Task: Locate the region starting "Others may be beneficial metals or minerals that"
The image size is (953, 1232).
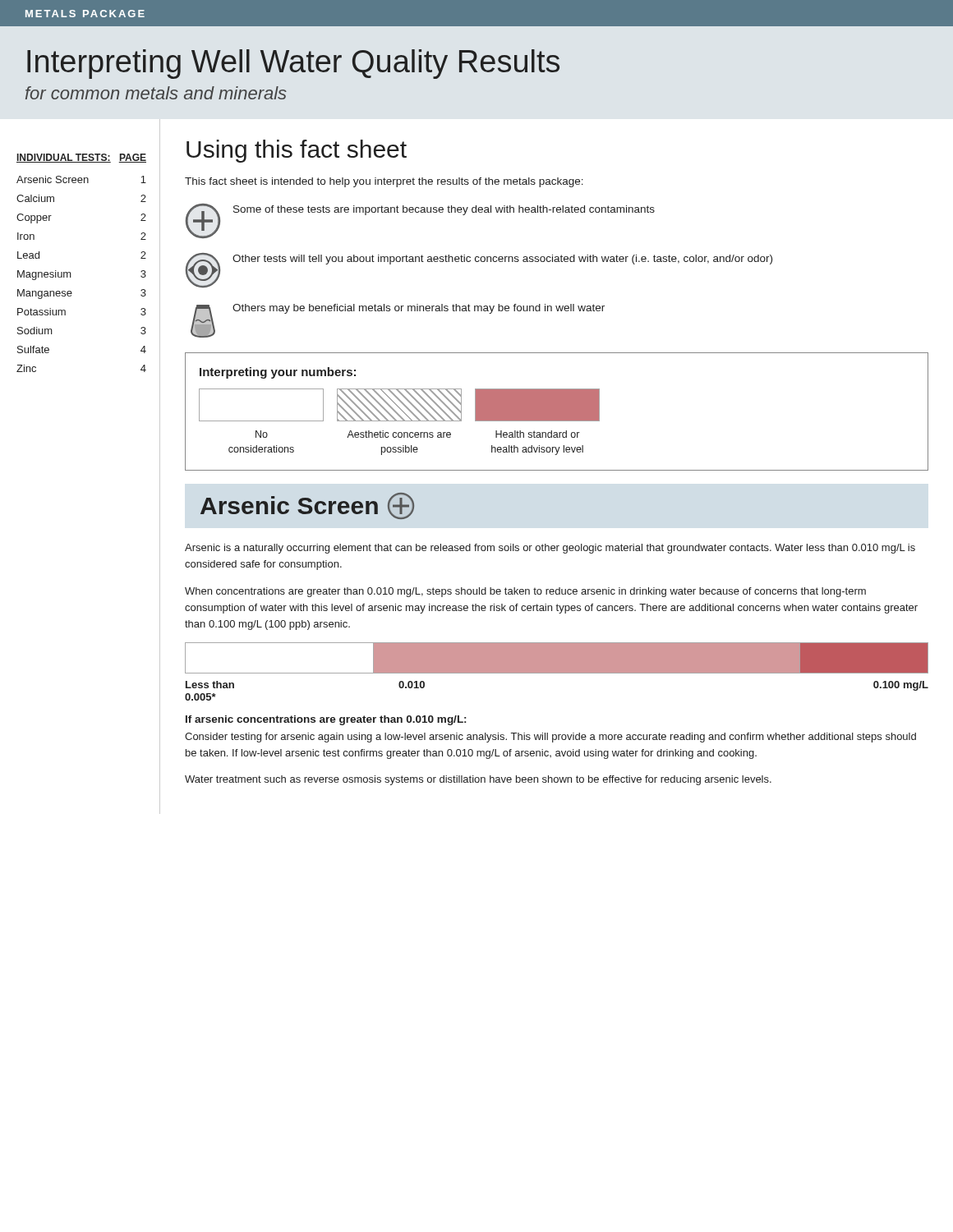Action: (x=419, y=308)
